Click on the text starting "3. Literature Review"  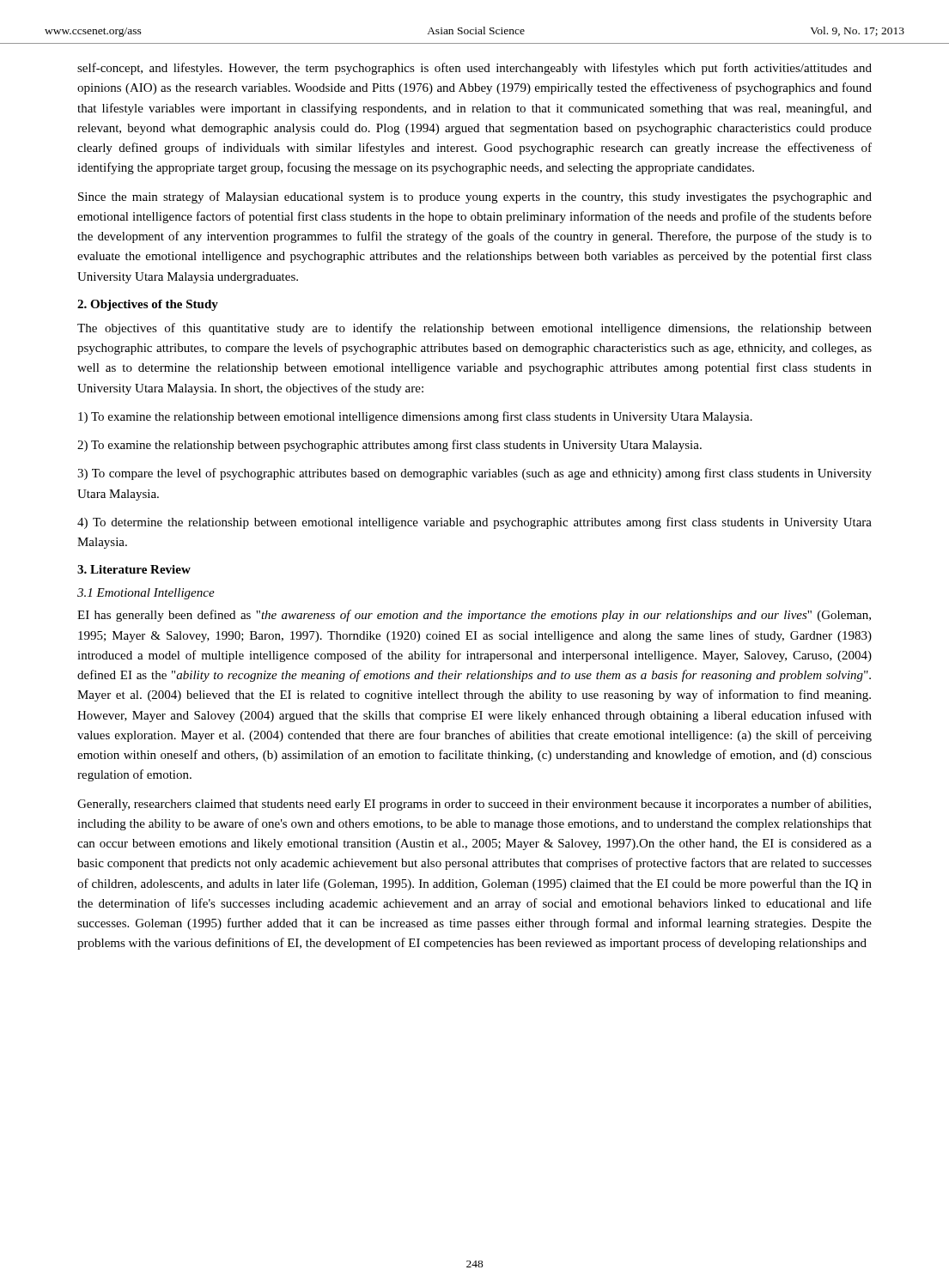coord(134,569)
